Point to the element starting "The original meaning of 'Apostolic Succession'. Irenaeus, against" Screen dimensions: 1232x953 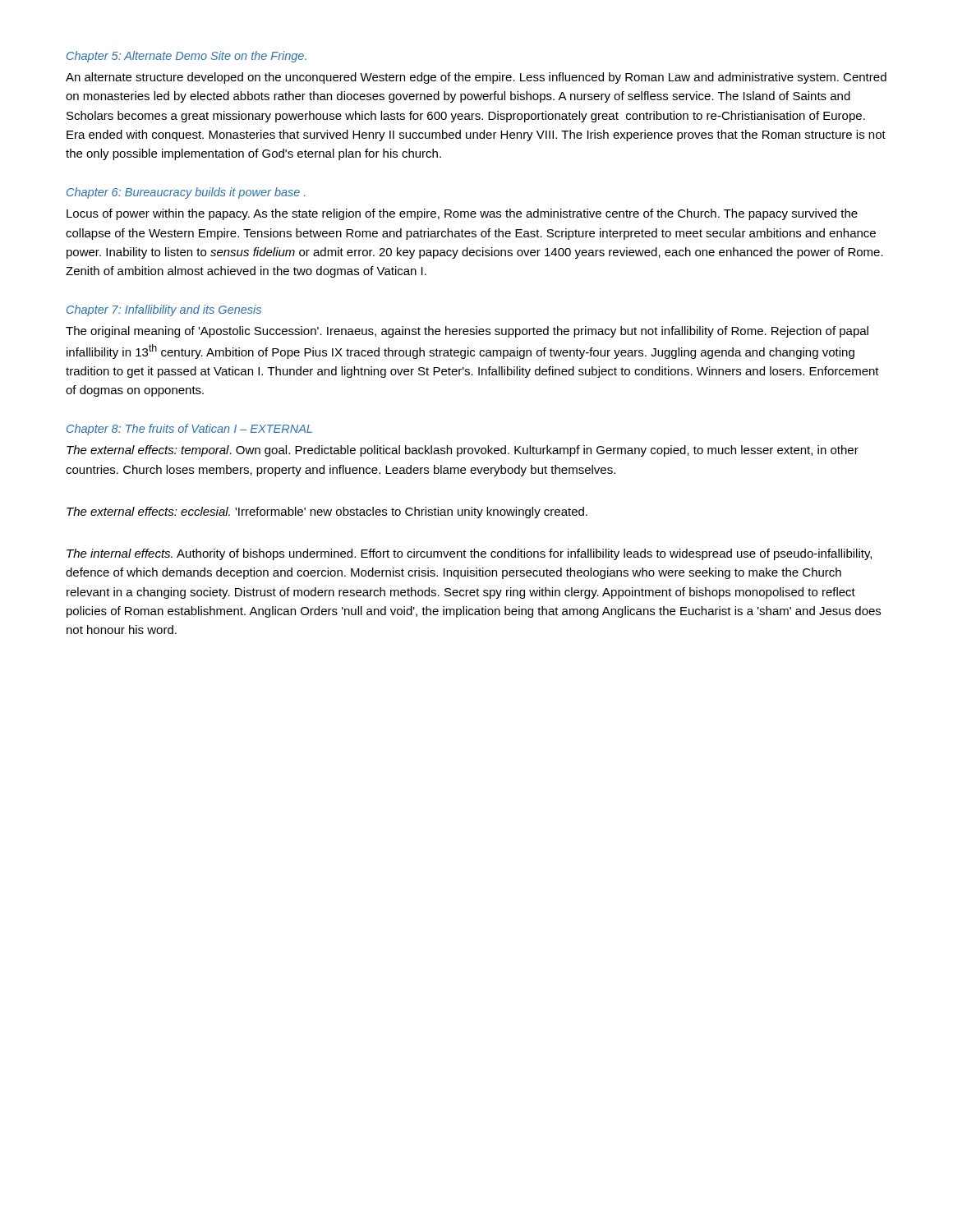click(472, 360)
